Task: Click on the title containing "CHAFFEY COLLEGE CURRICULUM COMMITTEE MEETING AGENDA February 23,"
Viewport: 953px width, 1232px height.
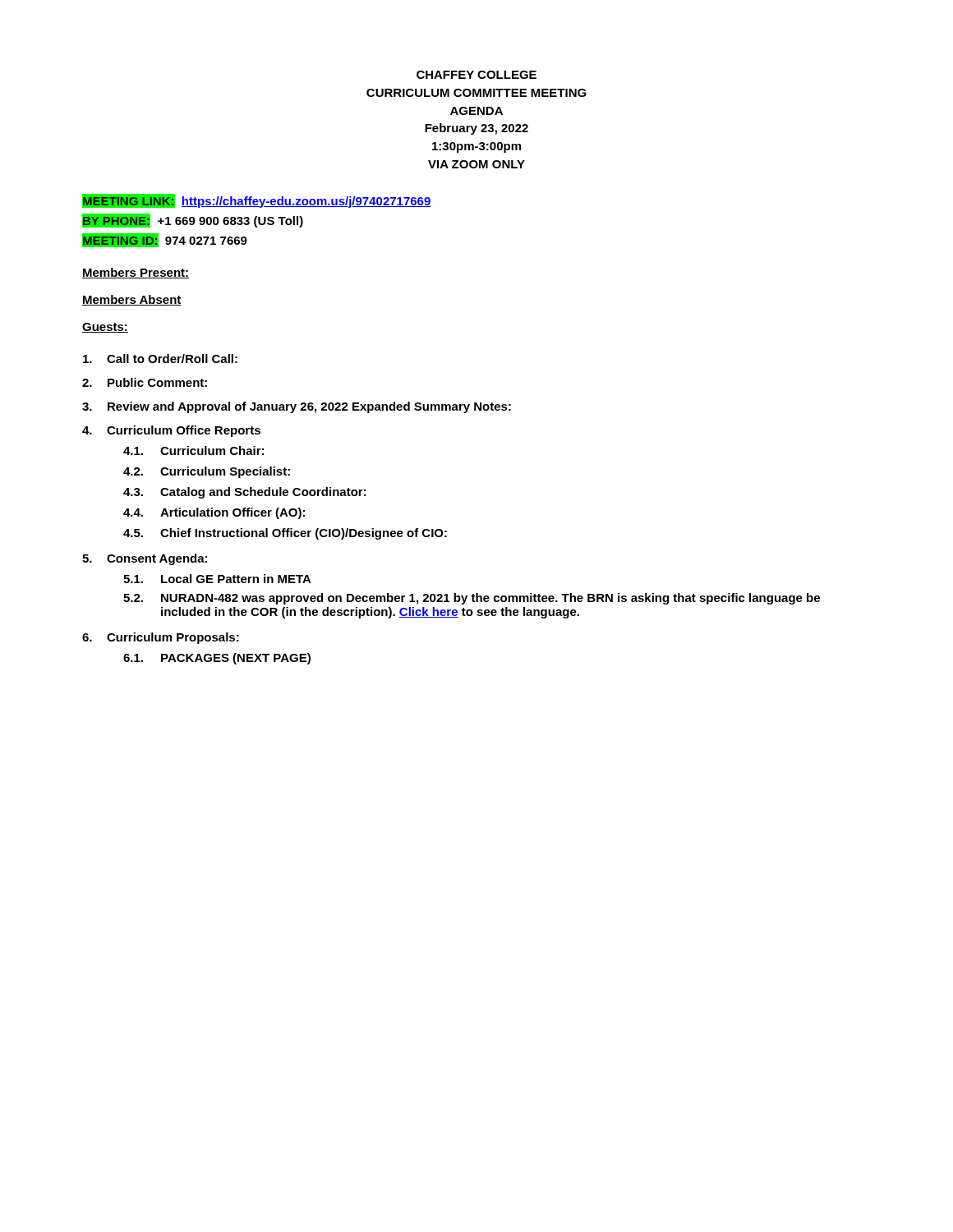Action: (476, 119)
